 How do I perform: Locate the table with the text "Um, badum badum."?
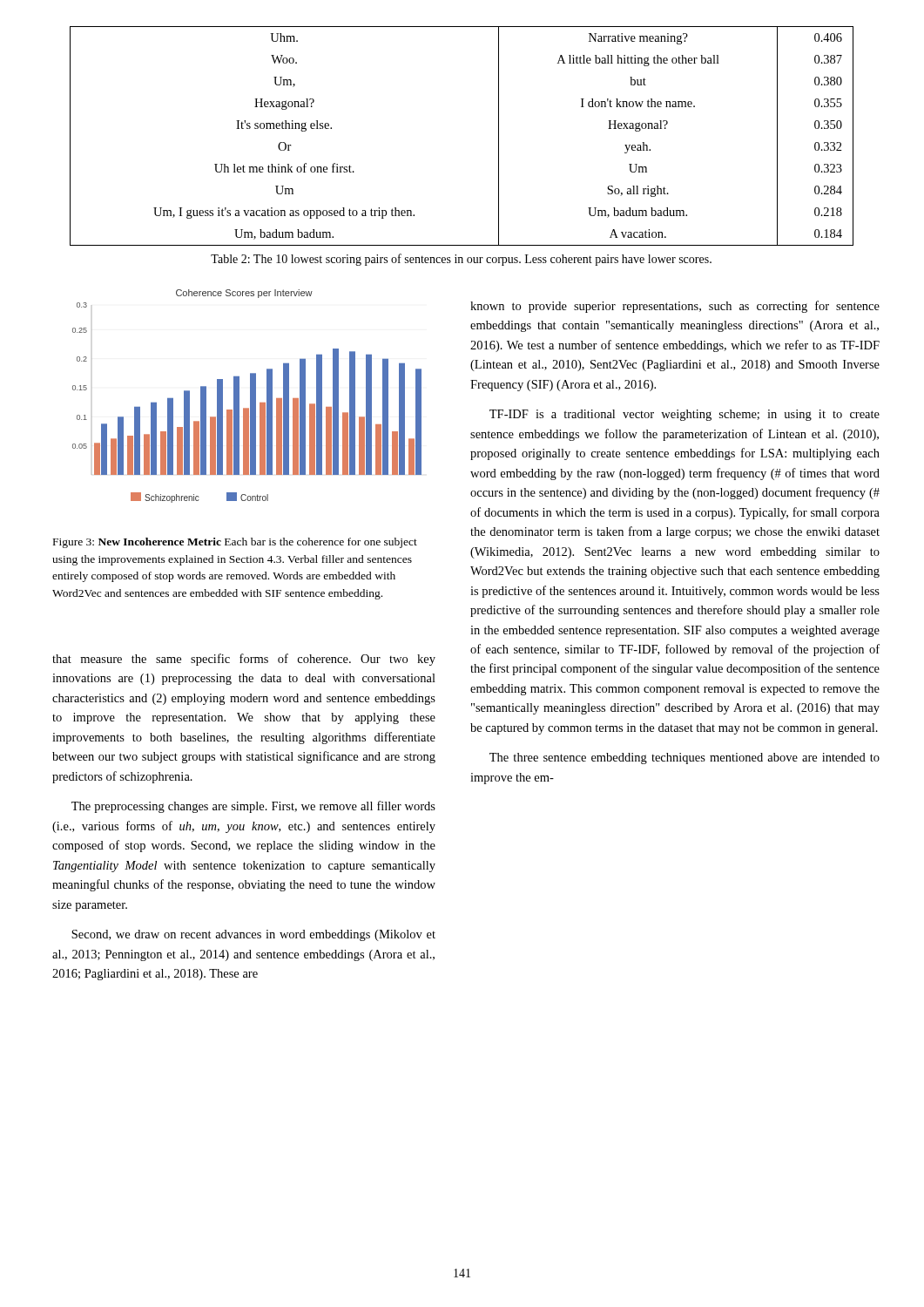point(462,136)
